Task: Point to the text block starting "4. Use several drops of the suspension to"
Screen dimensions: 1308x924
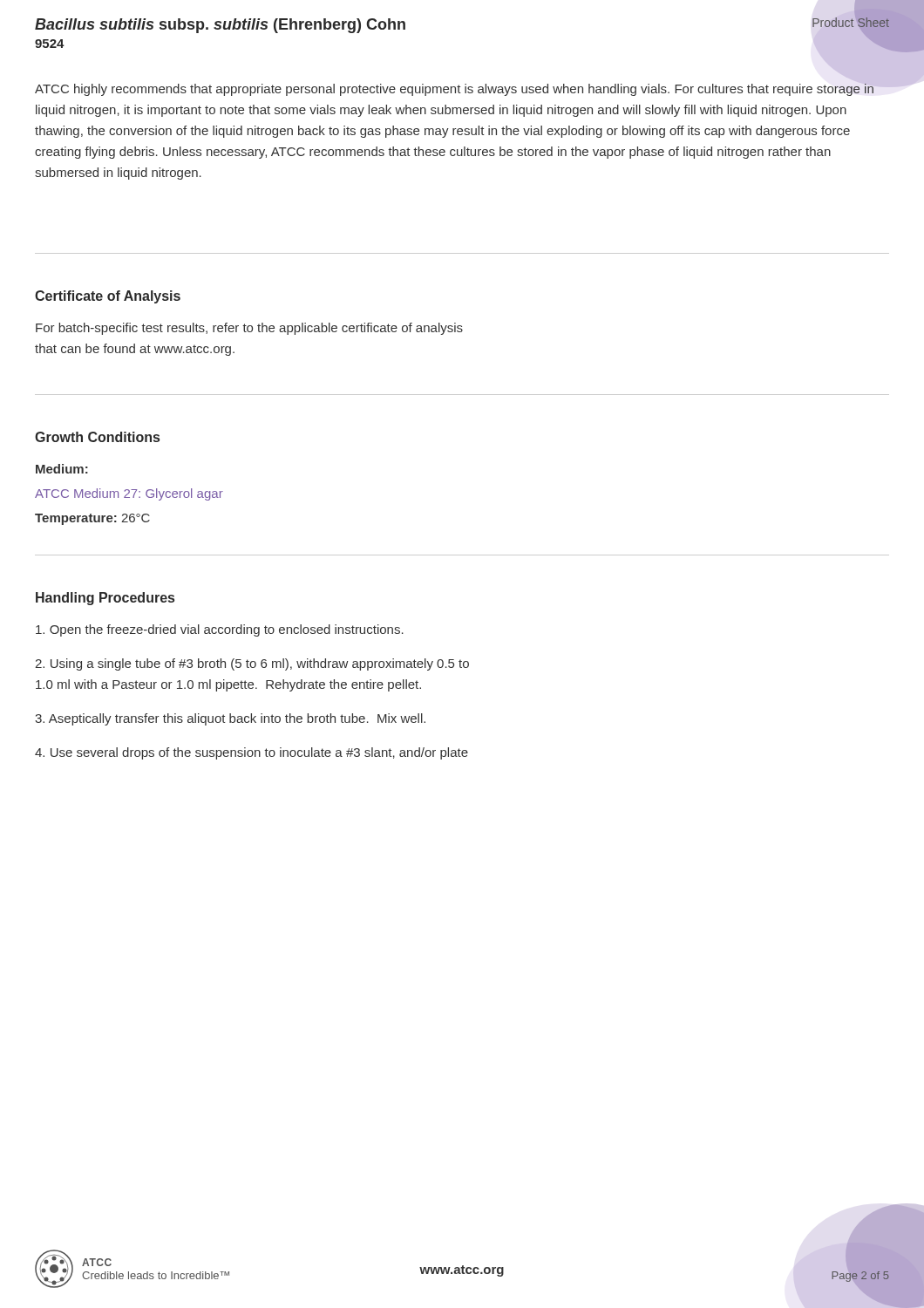Action: pos(462,752)
